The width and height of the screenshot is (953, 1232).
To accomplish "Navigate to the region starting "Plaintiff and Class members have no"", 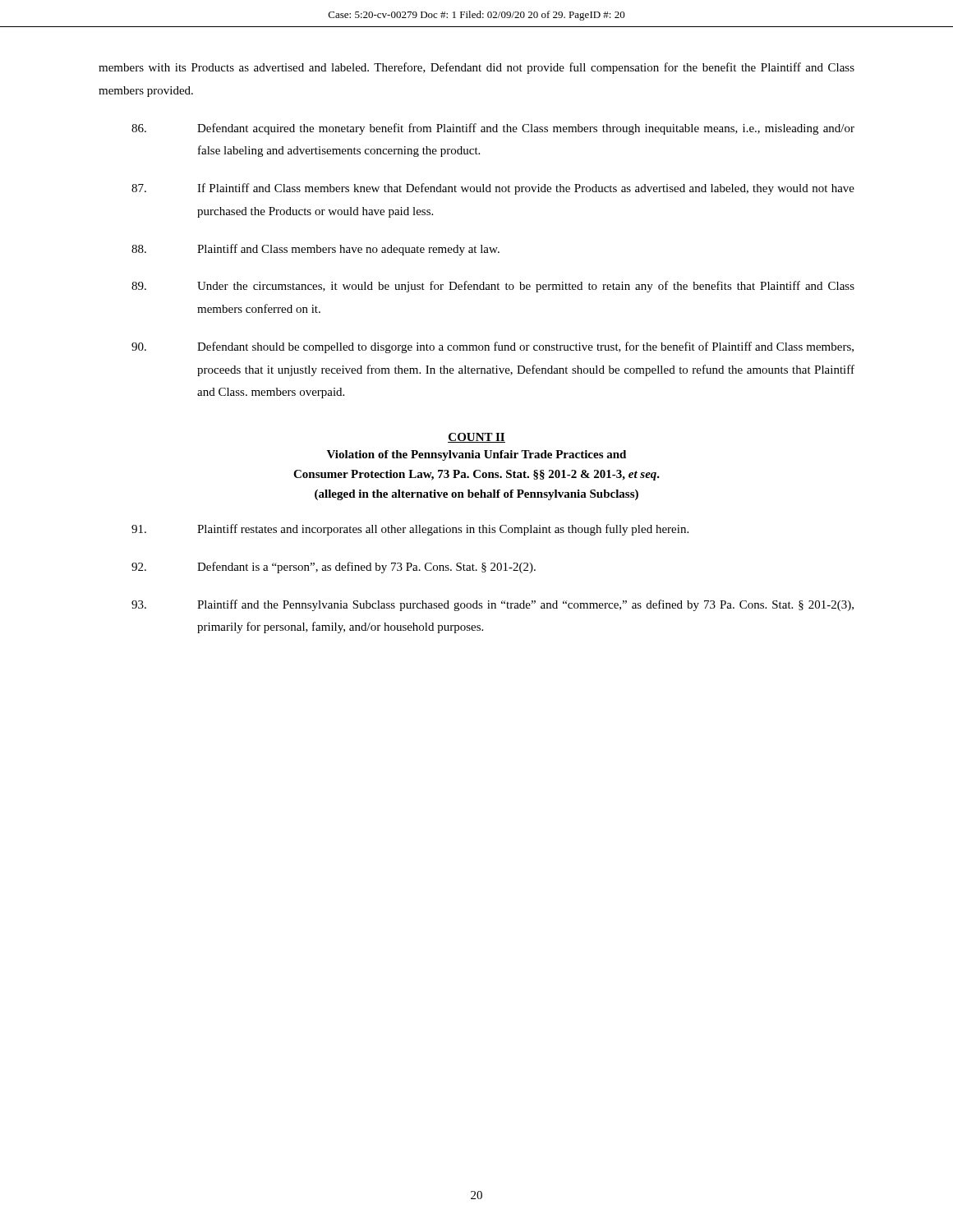I will (476, 249).
